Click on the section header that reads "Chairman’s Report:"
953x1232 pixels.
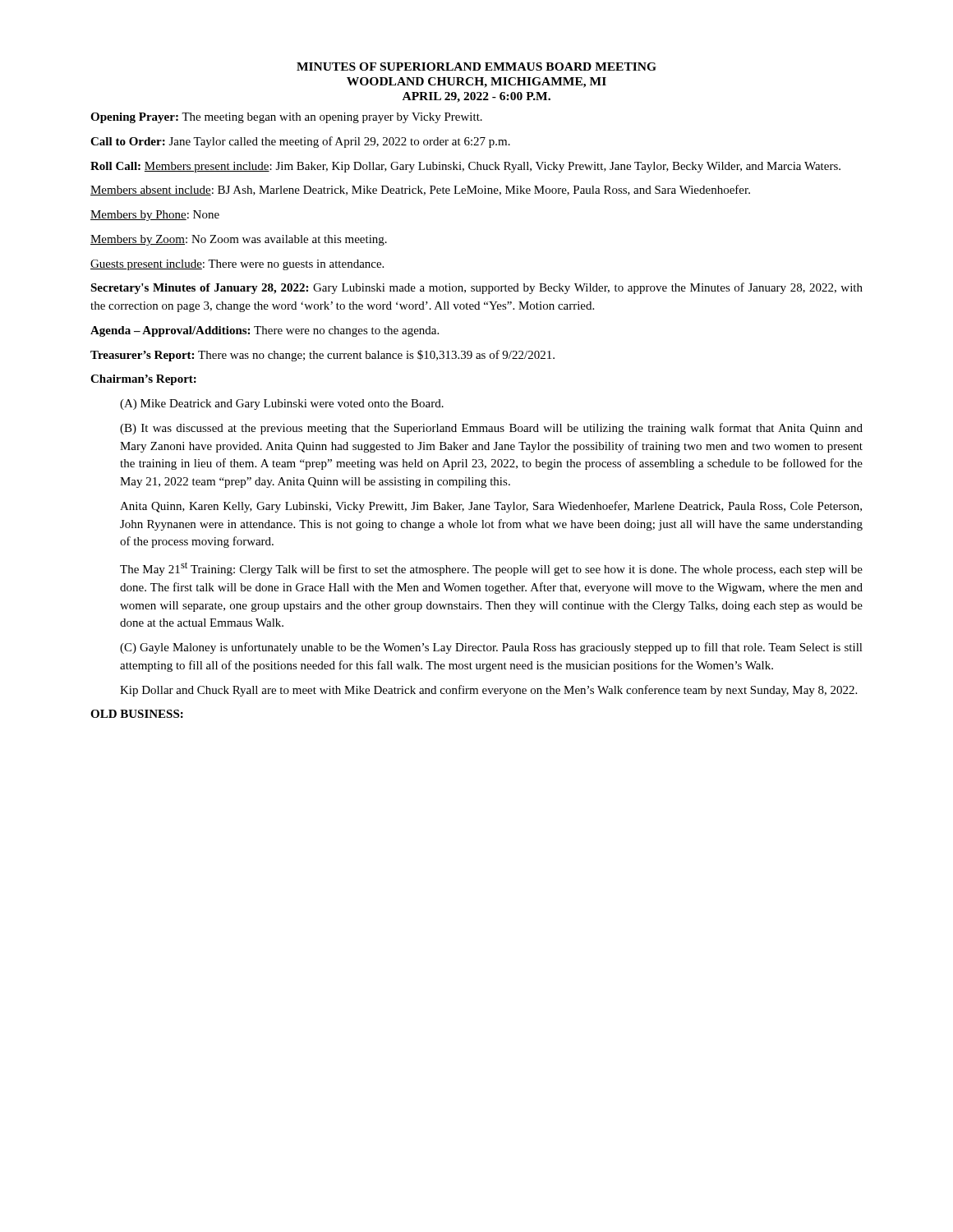click(x=144, y=379)
